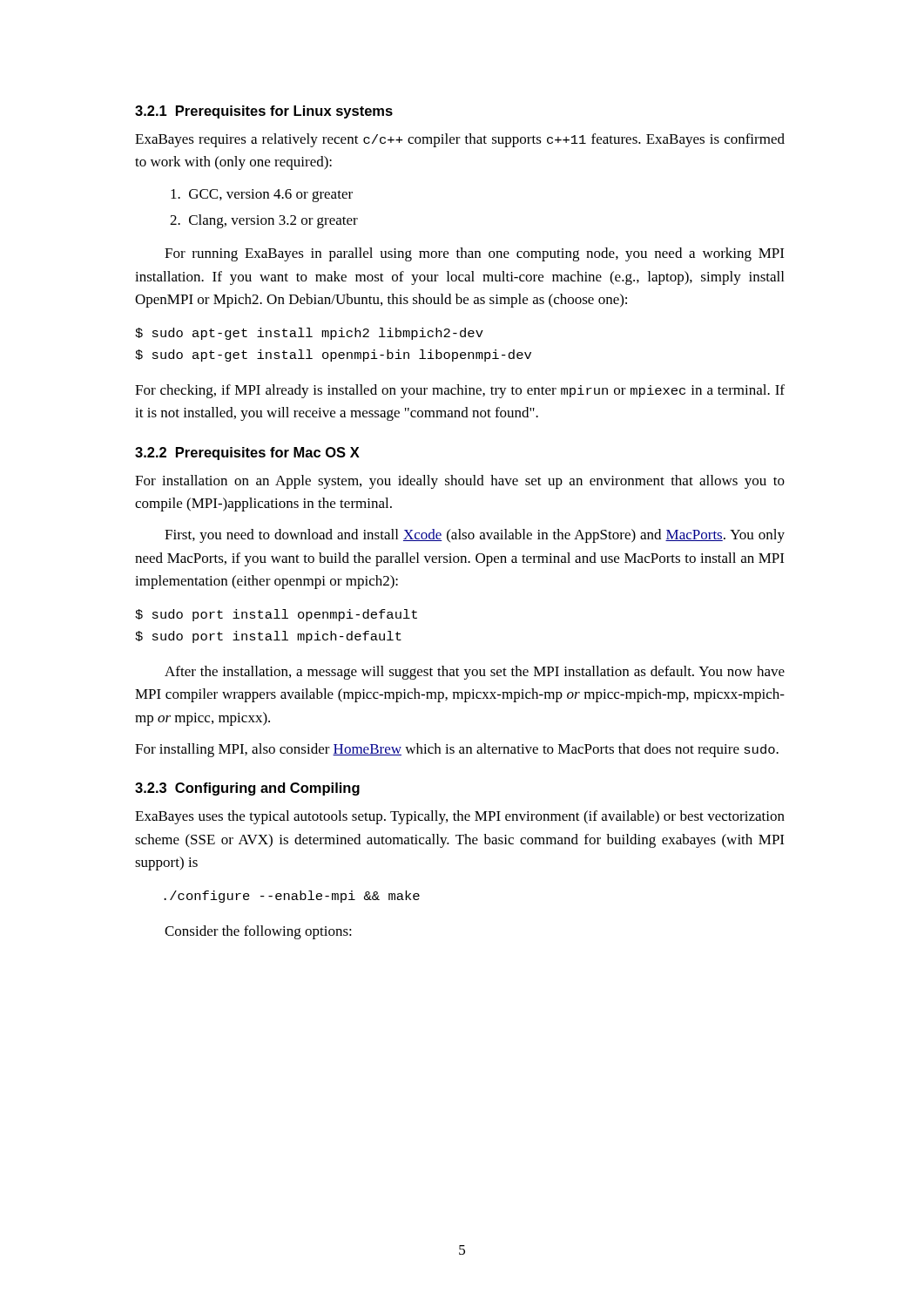Point to the block beginning "After the installation,"
This screenshot has width=924, height=1307.
tap(460, 694)
